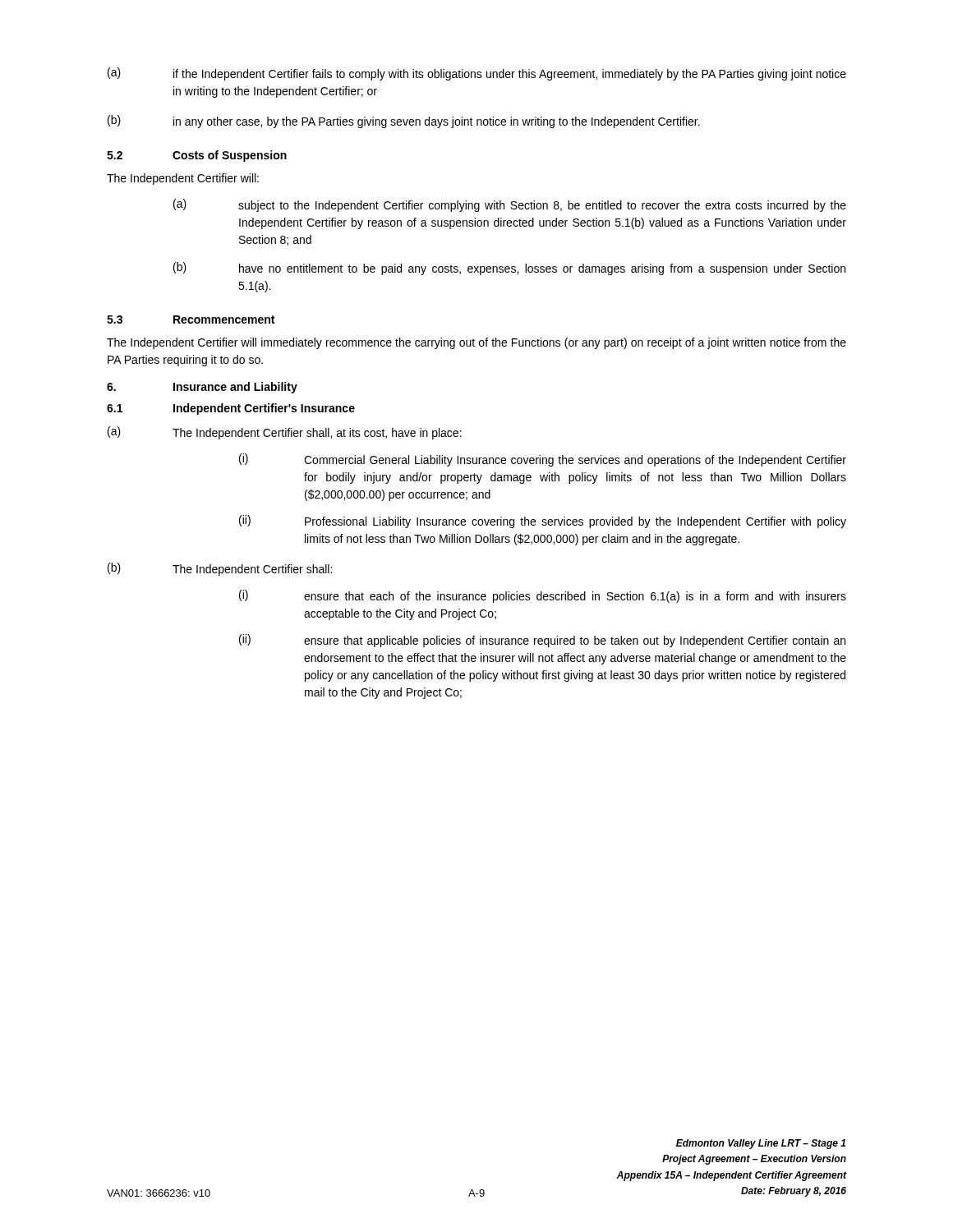Image resolution: width=953 pixels, height=1232 pixels.
Task: Point to the passage starting "(ii) Professional Liability Insurance covering the services"
Action: point(542,531)
